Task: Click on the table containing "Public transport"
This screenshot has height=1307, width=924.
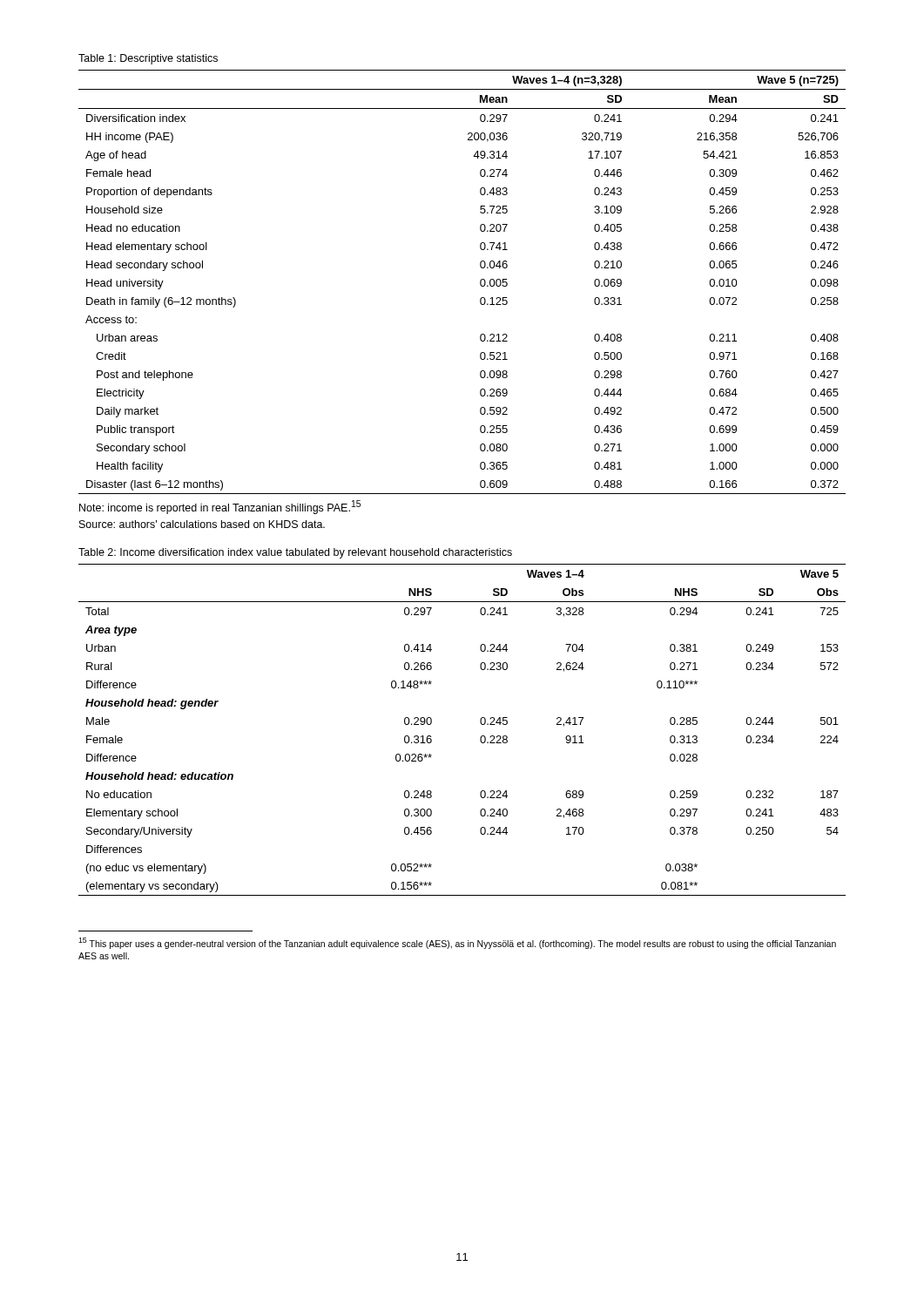Action: (x=462, y=282)
